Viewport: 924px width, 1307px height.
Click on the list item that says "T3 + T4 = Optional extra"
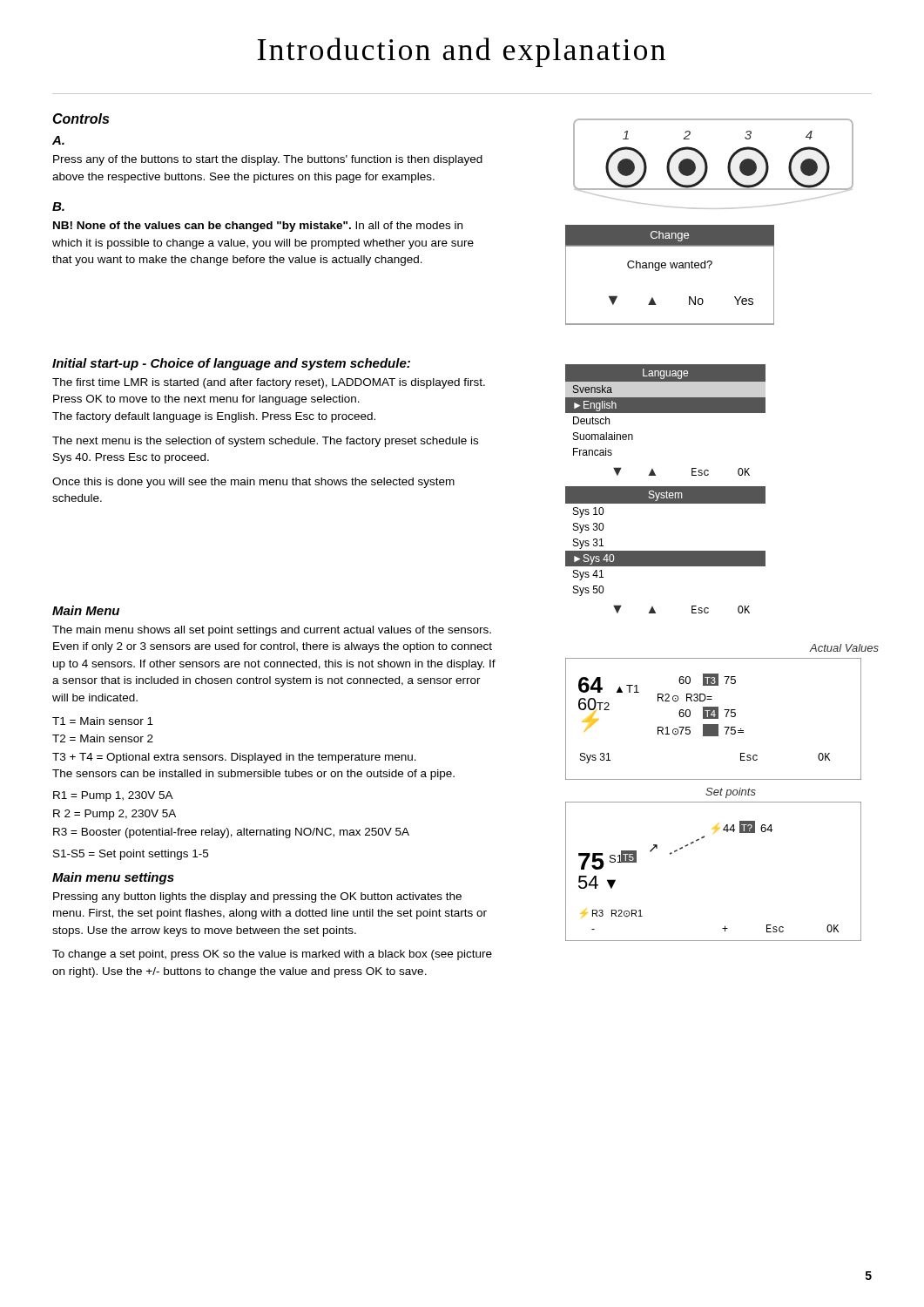tap(254, 765)
